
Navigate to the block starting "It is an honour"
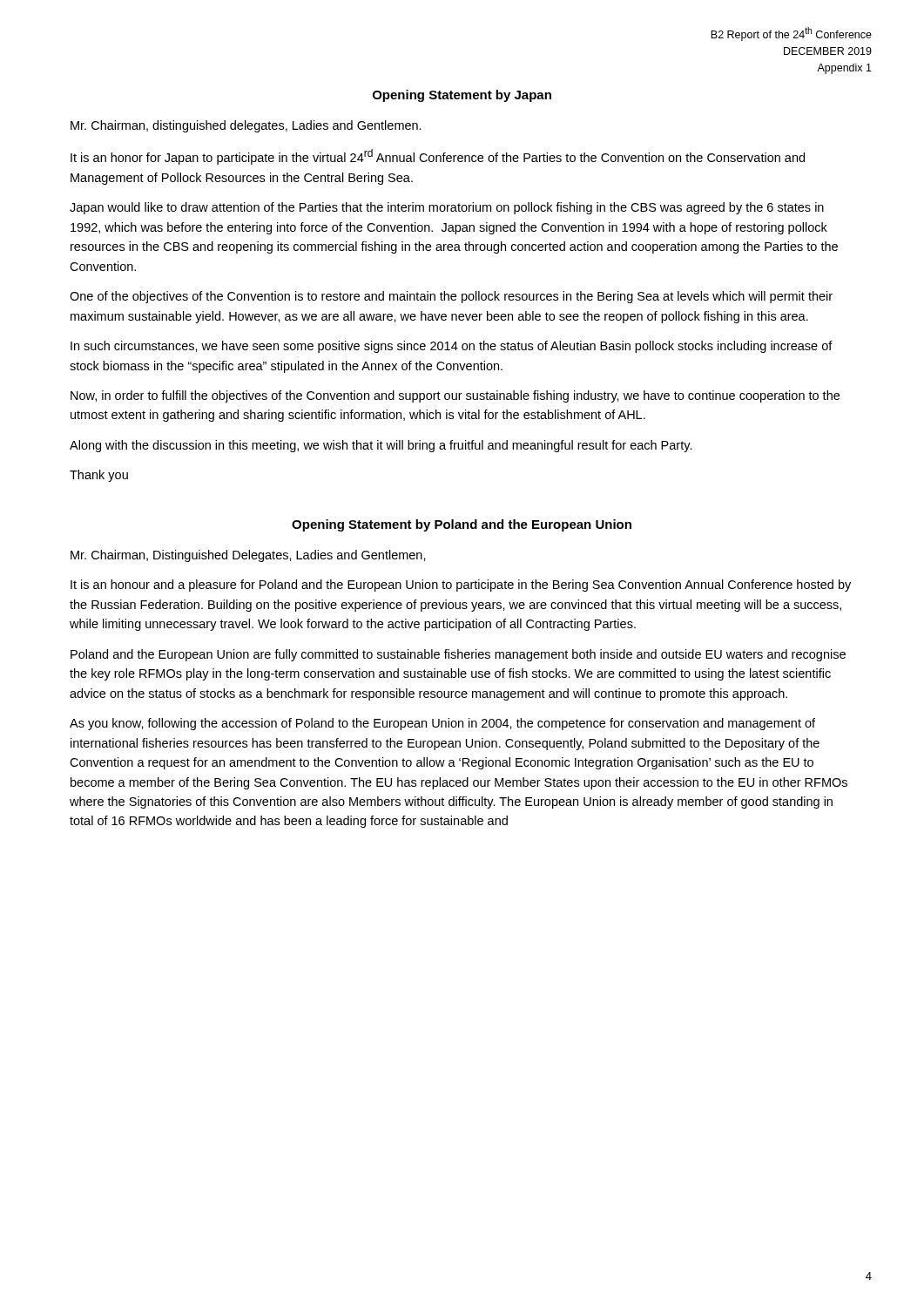coord(460,604)
